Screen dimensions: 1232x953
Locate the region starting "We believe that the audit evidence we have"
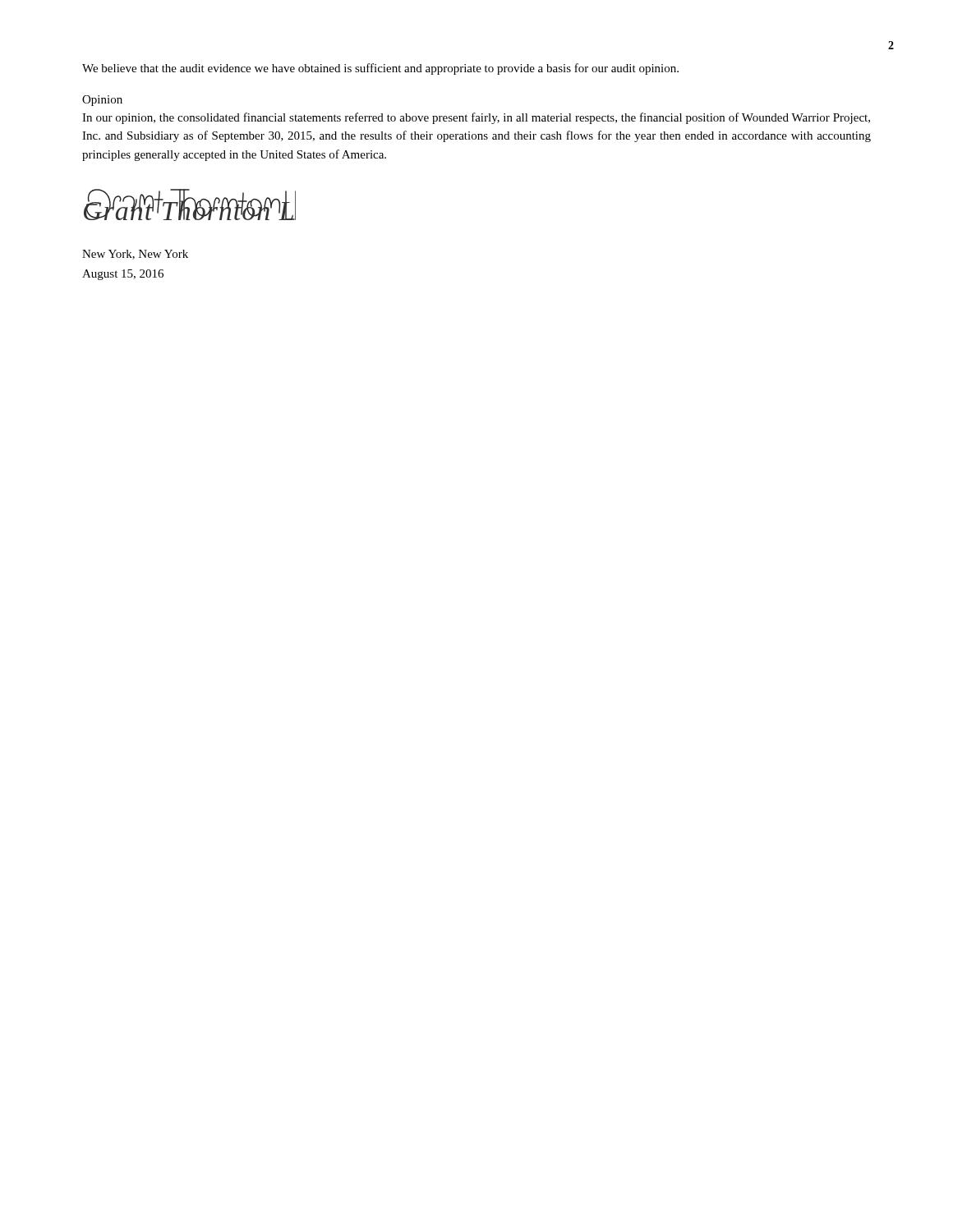click(x=381, y=68)
